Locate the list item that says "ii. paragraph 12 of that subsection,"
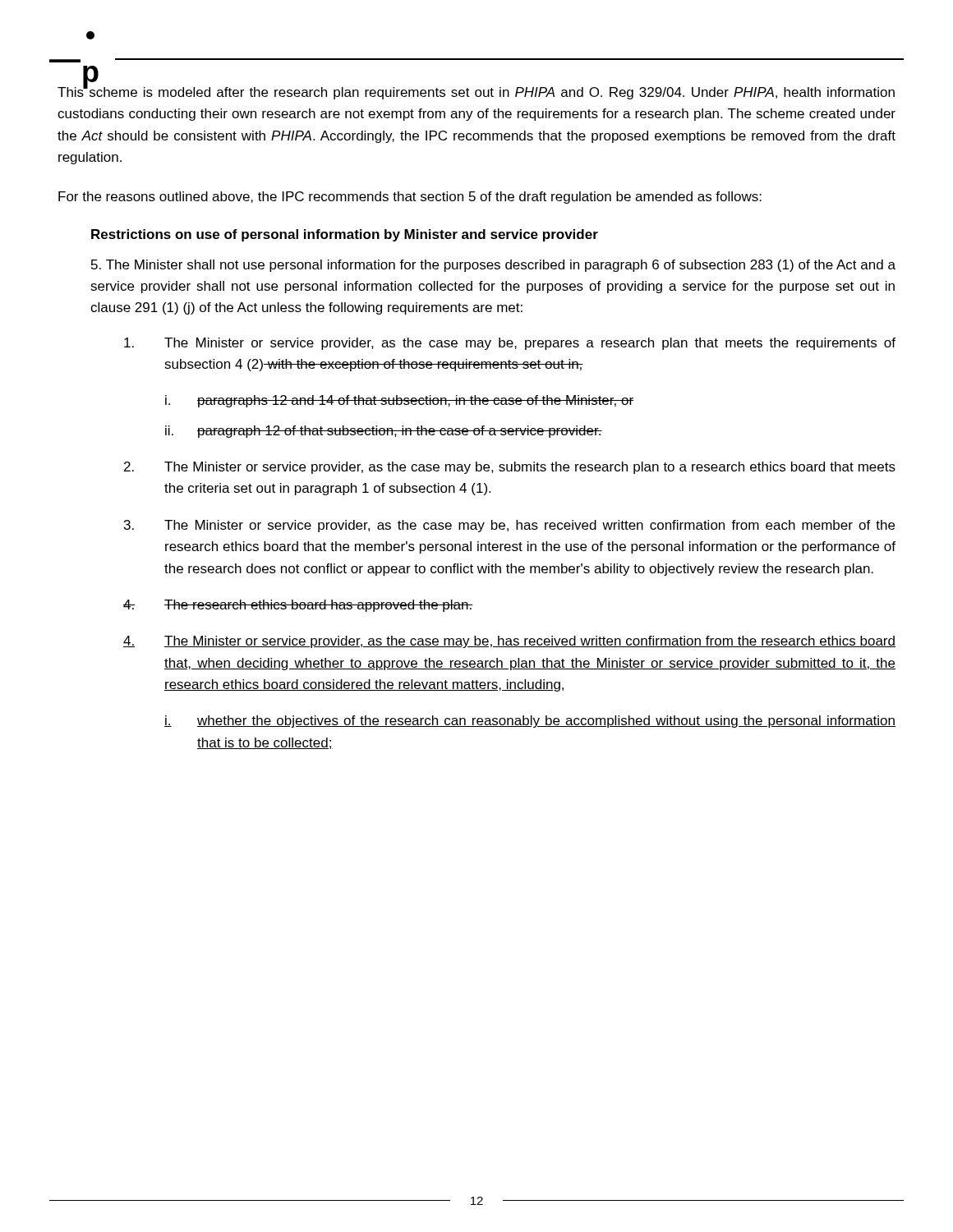Image resolution: width=953 pixels, height=1232 pixels. (x=530, y=431)
